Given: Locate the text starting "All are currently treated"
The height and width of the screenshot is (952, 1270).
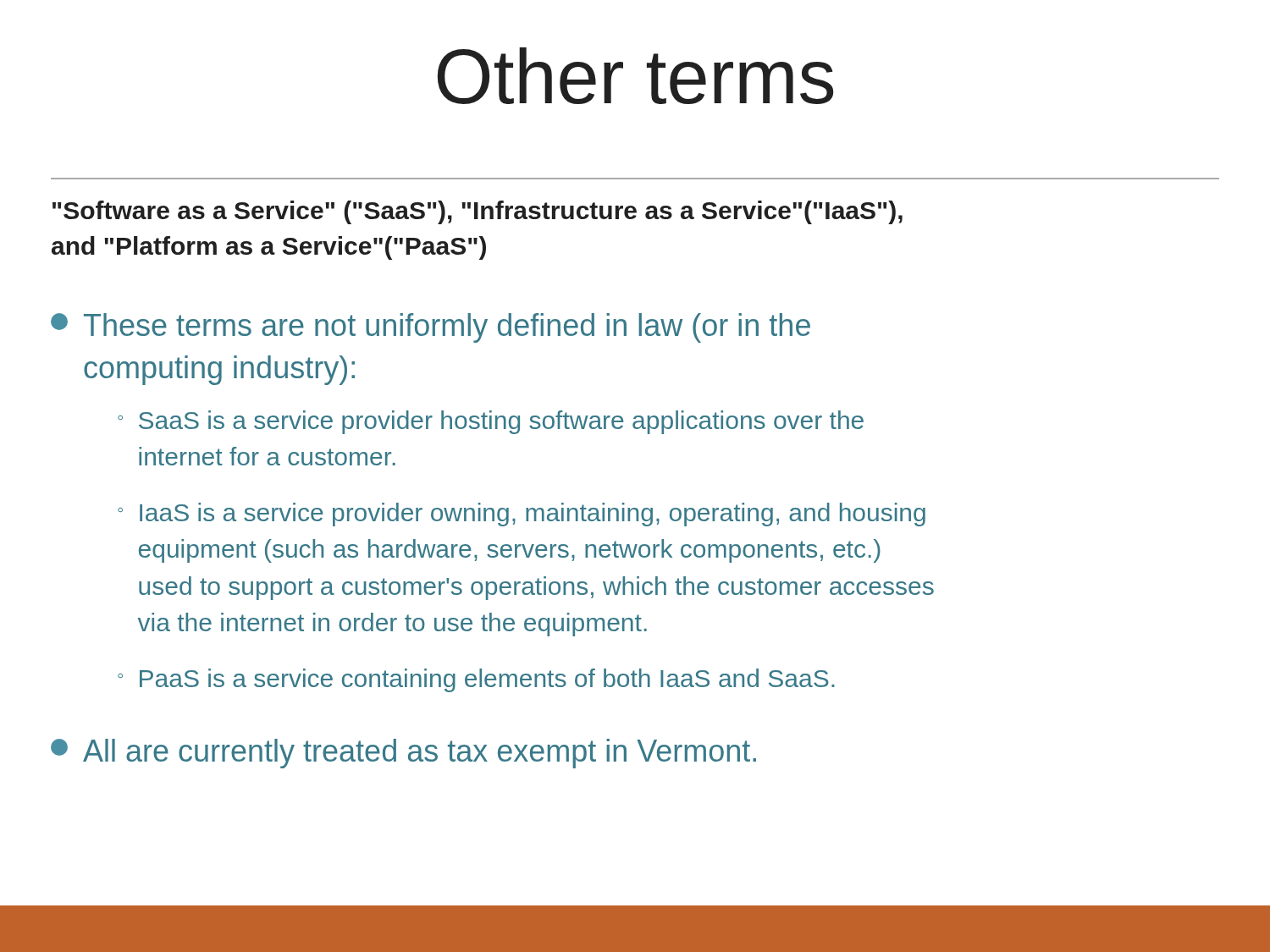Looking at the screenshot, I should point(405,752).
